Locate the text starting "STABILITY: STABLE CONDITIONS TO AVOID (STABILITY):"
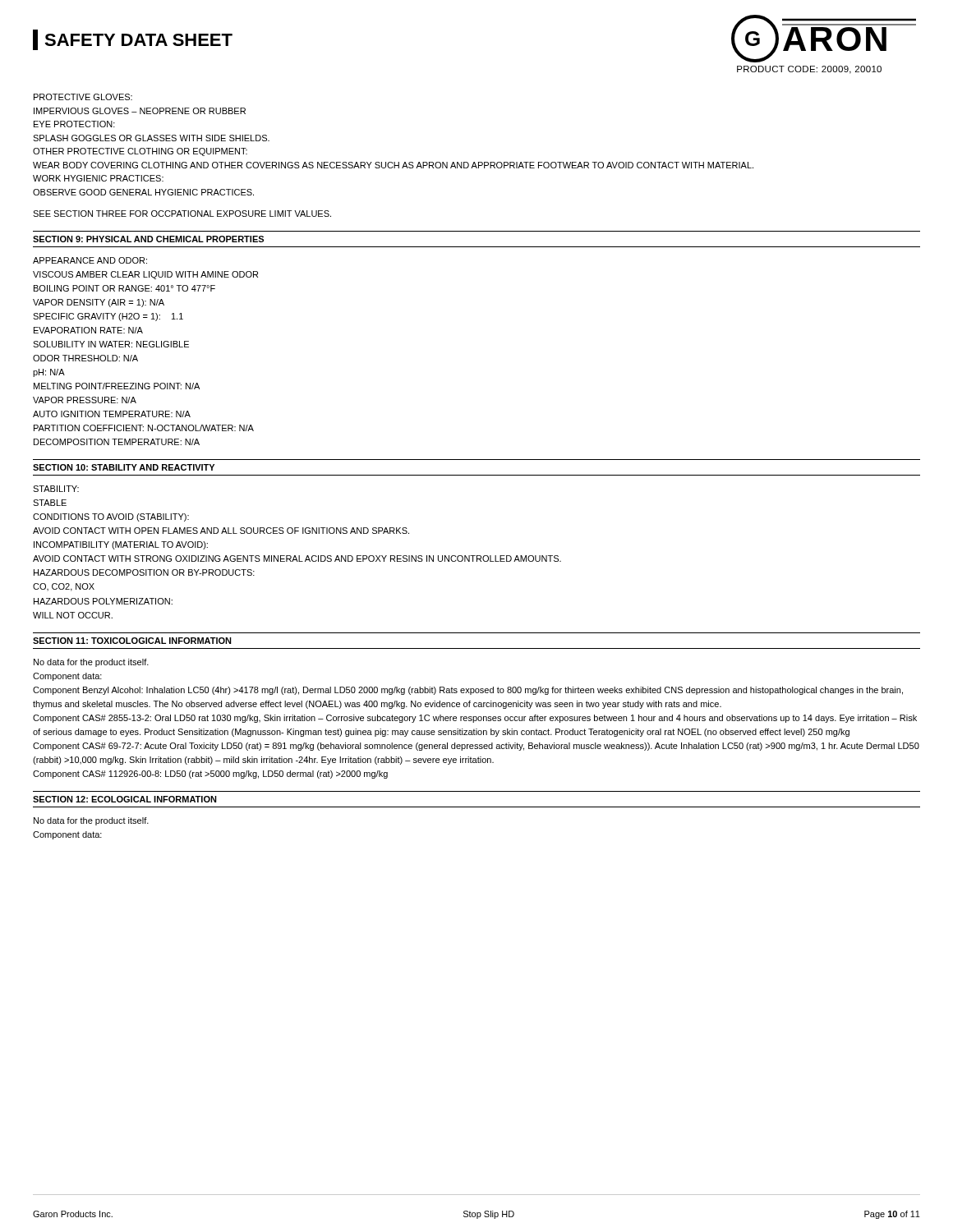 297,552
